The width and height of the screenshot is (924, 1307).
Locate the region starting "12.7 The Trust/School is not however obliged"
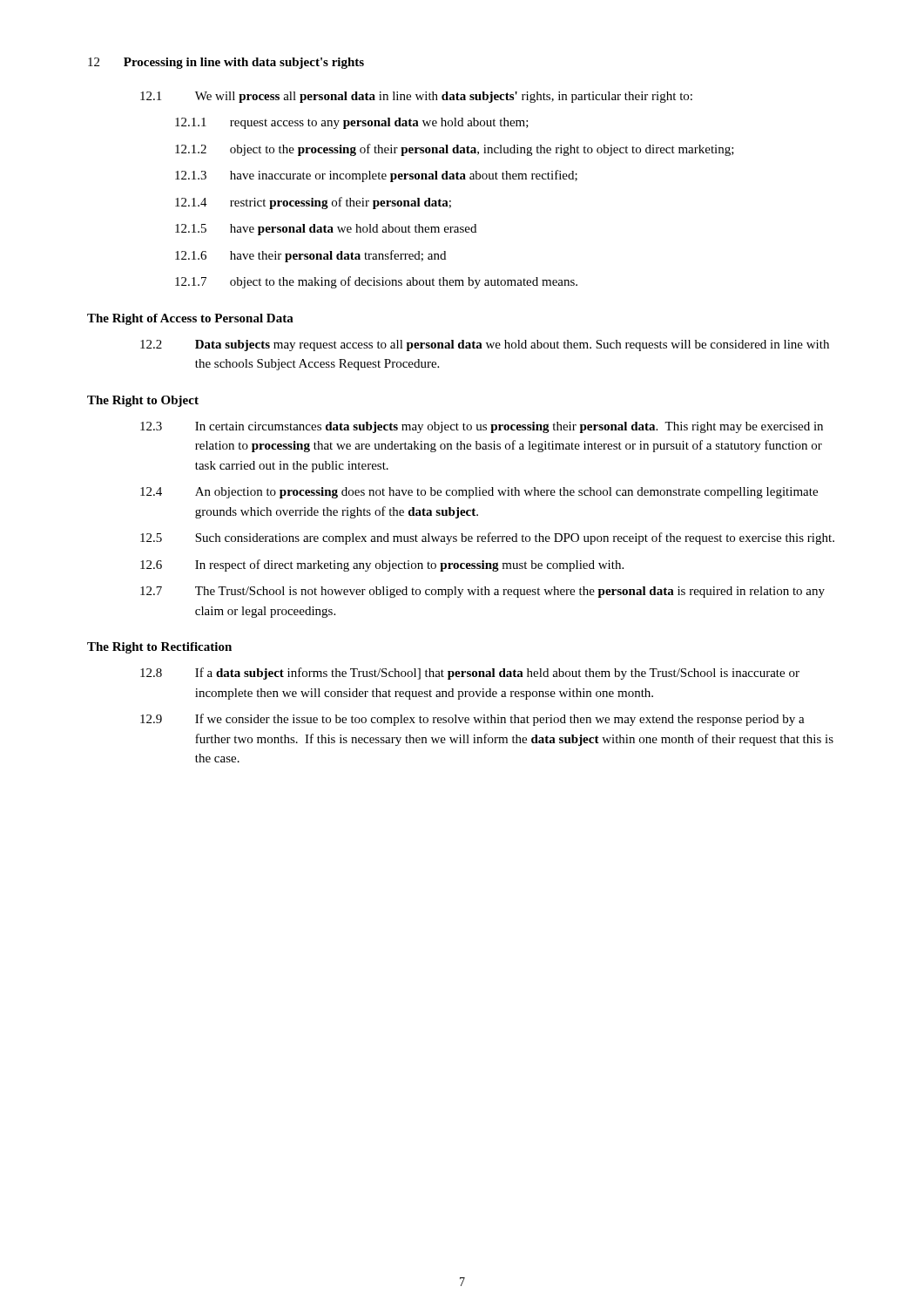(x=488, y=601)
